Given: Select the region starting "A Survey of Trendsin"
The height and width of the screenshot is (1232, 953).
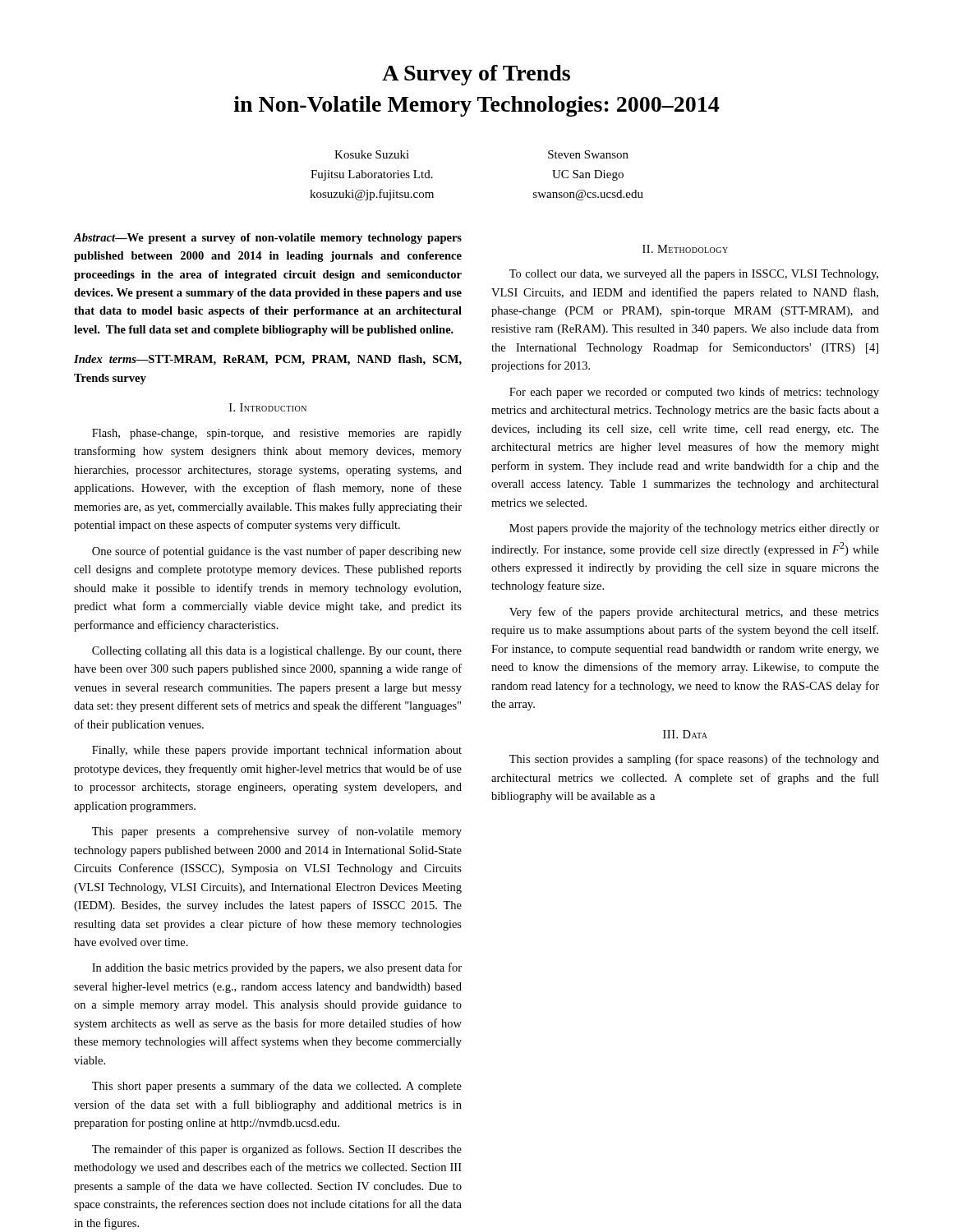Looking at the screenshot, I should pyautogui.click(x=476, y=89).
